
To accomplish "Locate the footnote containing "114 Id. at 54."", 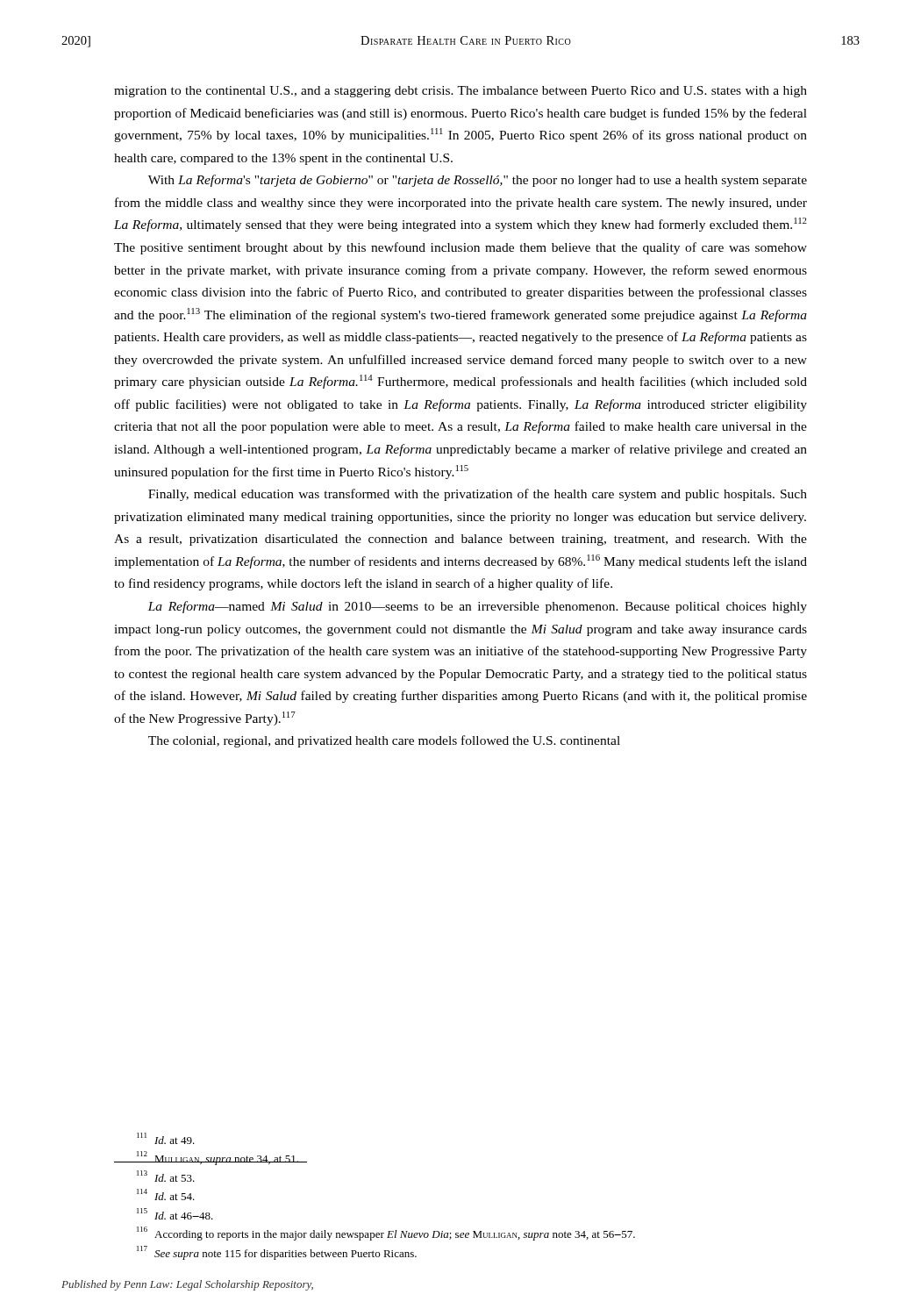I will 166,1194.
